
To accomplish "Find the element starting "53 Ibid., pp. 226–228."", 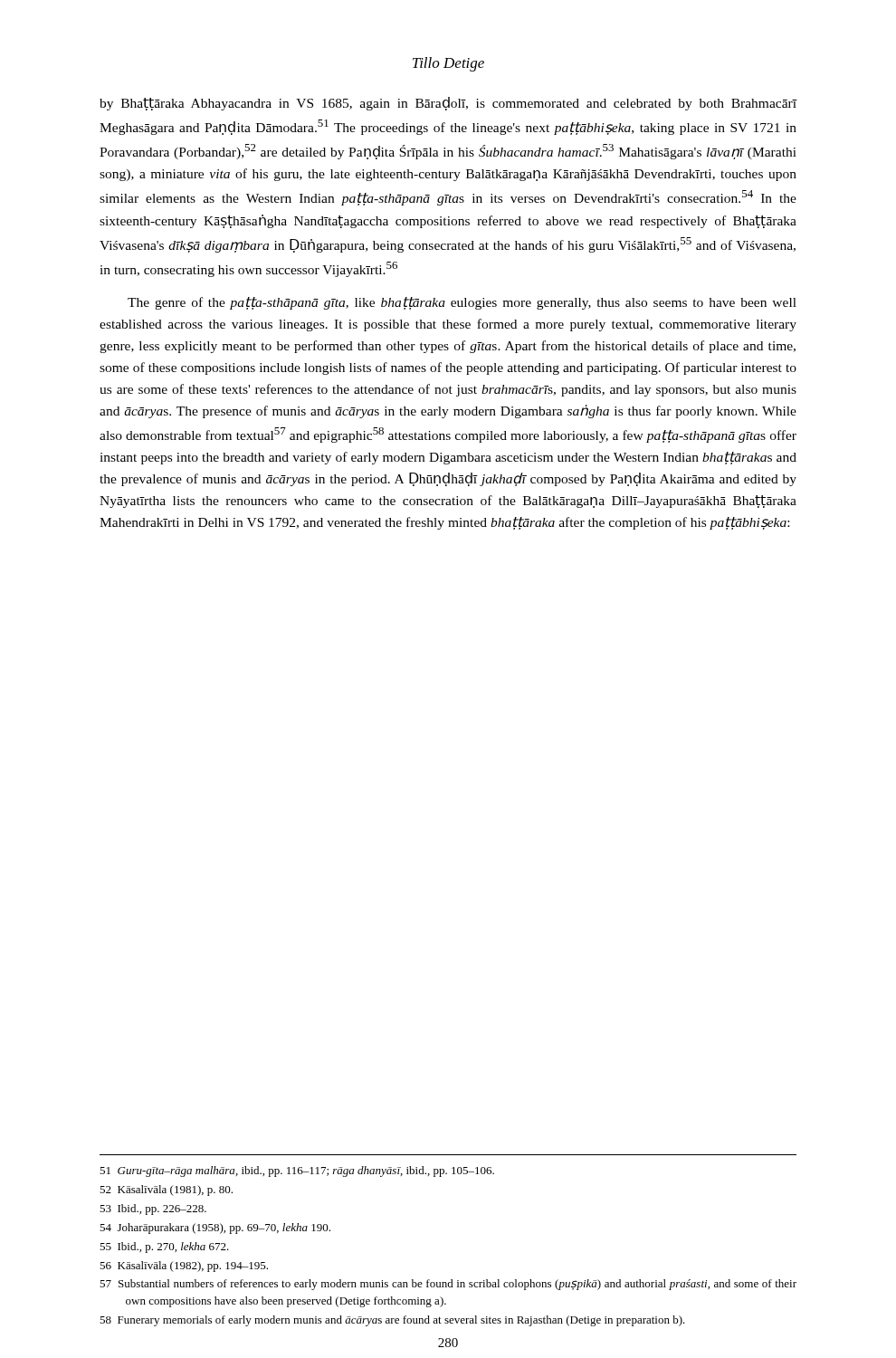I will (x=153, y=1208).
